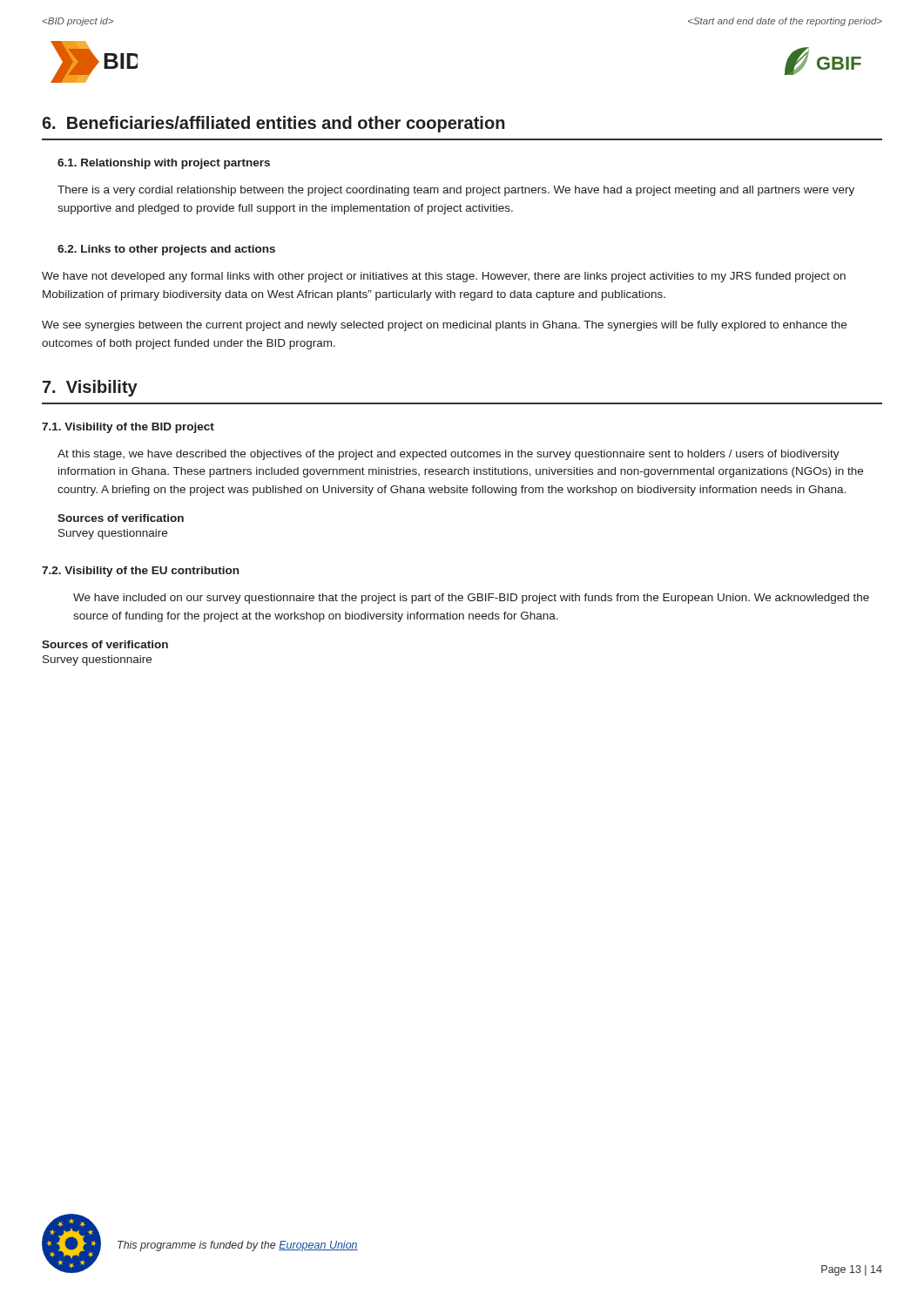Find the title that reads "7. Visibility"
Screen dimensions: 1307x924
pyautogui.click(x=90, y=388)
